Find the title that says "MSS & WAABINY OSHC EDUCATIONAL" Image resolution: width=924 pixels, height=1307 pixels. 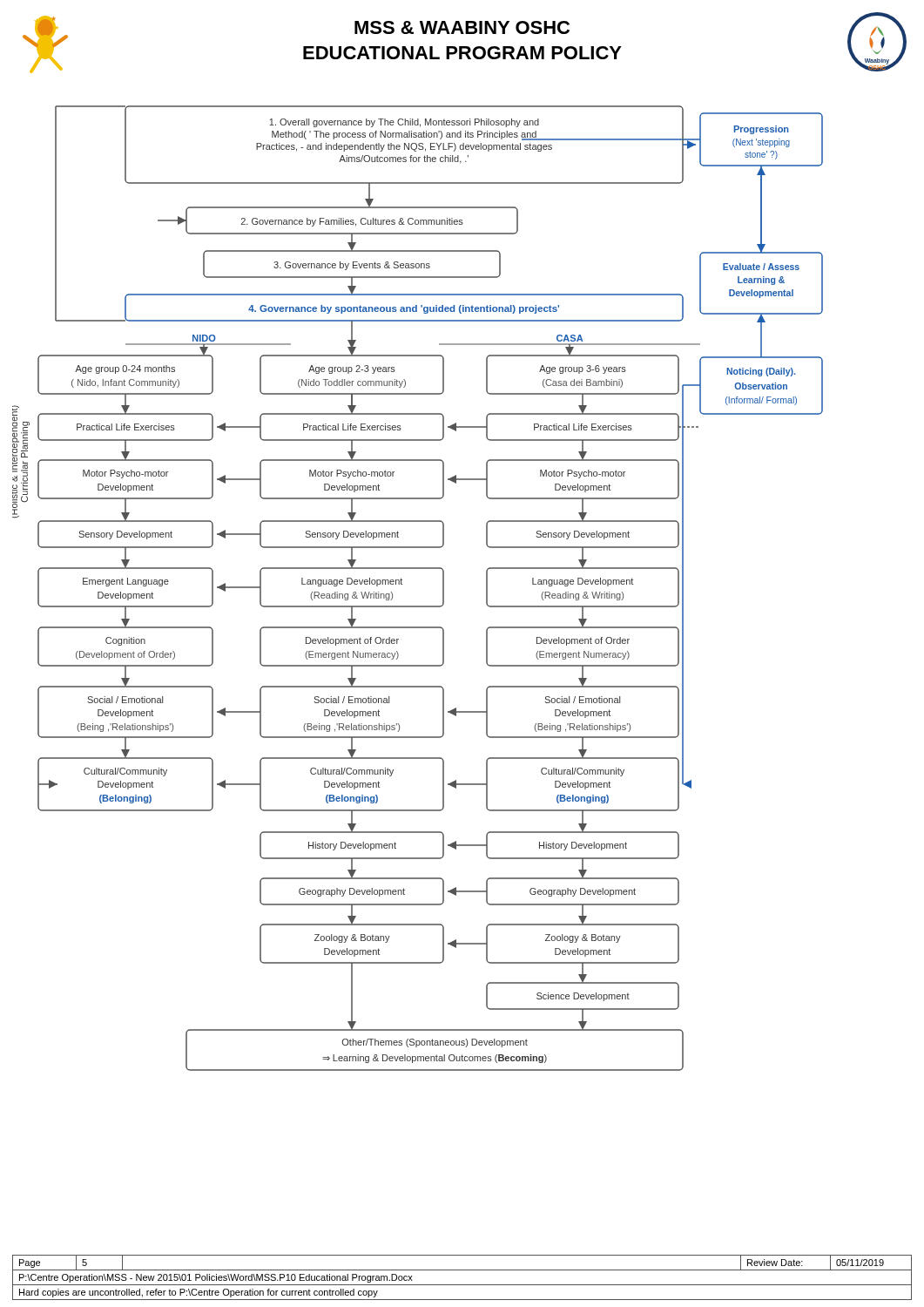[x=462, y=41]
